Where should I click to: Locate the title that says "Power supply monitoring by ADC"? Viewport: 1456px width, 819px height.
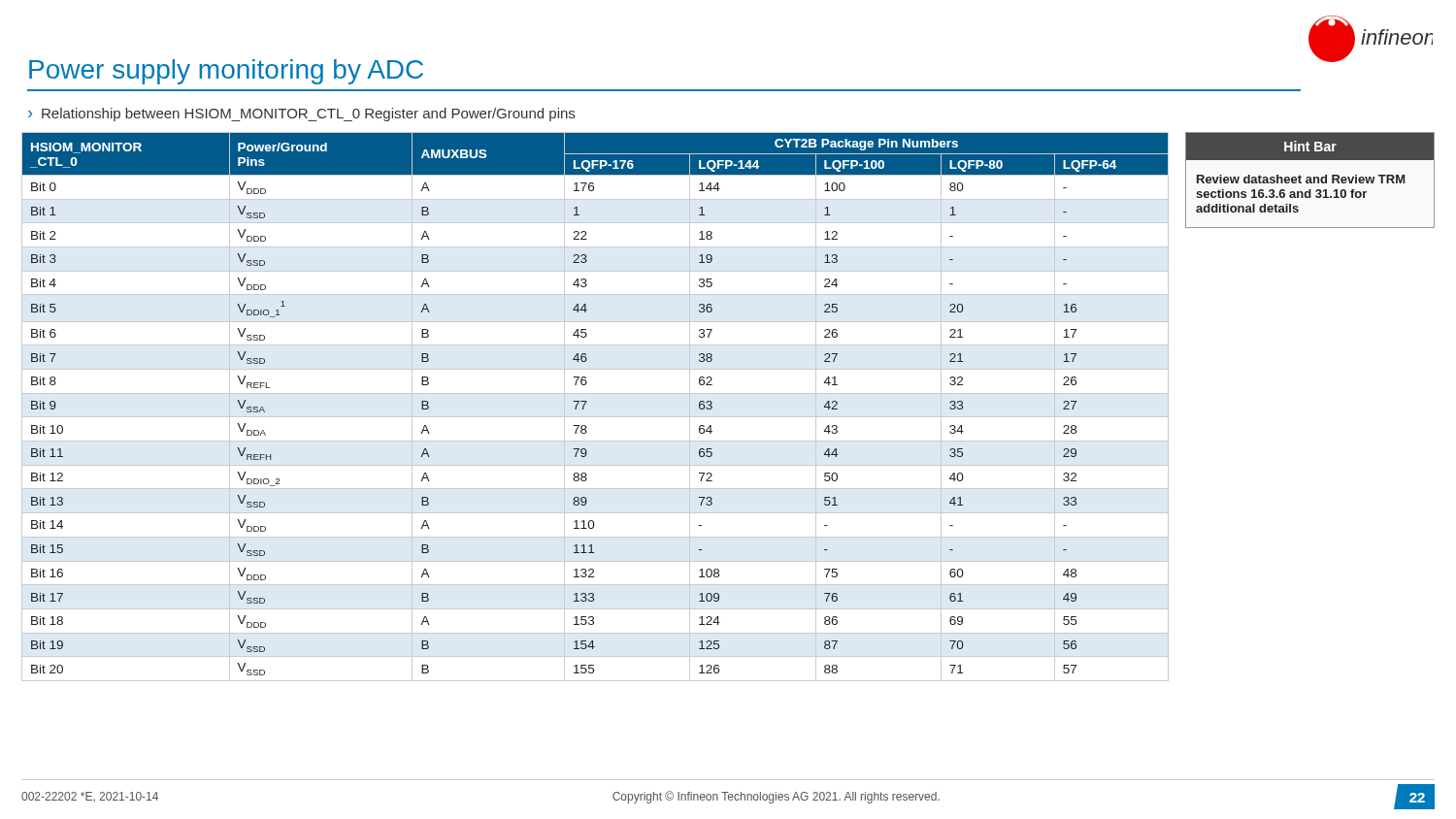click(x=226, y=72)
